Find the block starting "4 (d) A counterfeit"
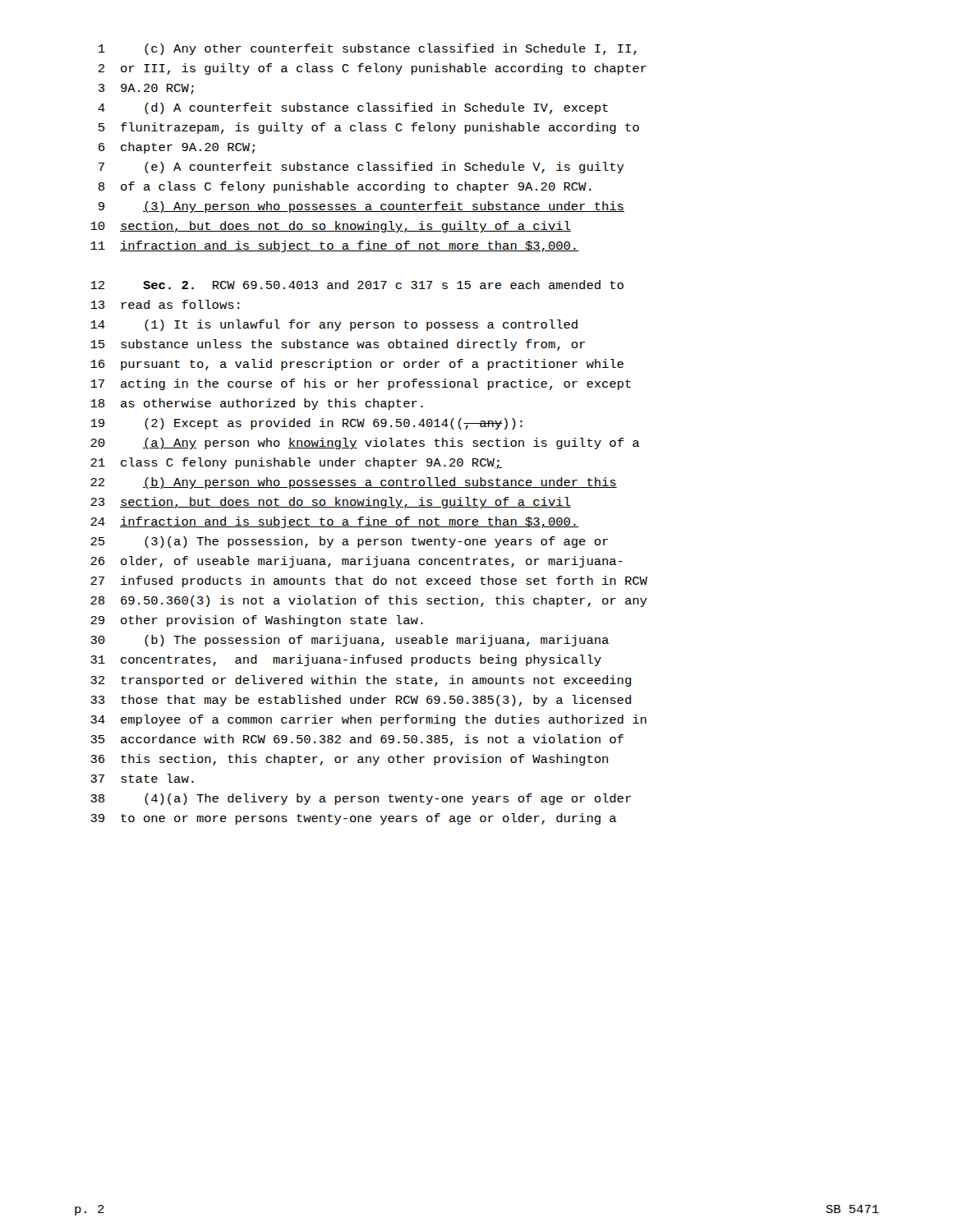953x1232 pixels. coord(481,108)
